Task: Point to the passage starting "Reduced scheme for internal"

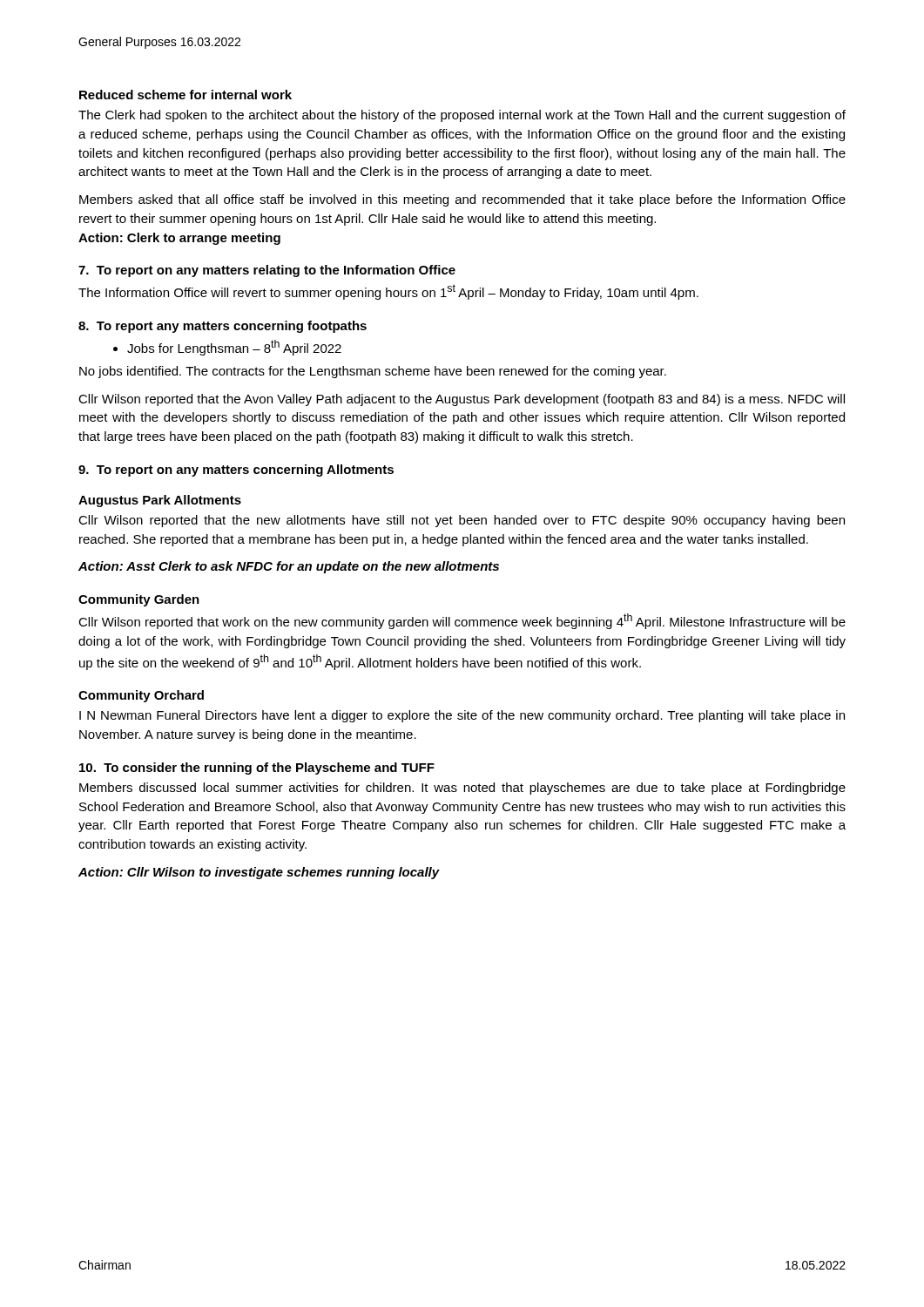Action: coord(185,95)
